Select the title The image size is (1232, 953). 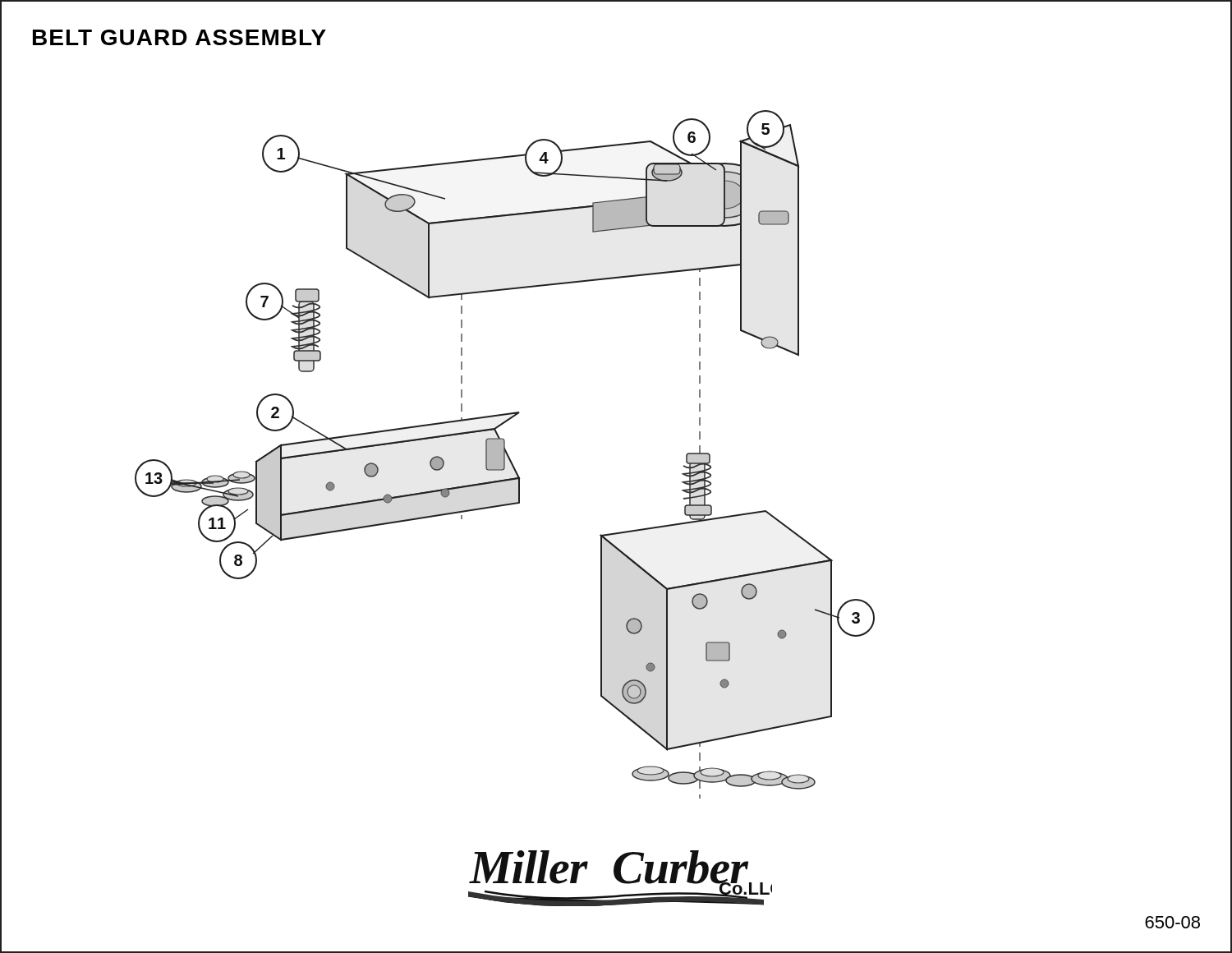pyautogui.click(x=179, y=37)
